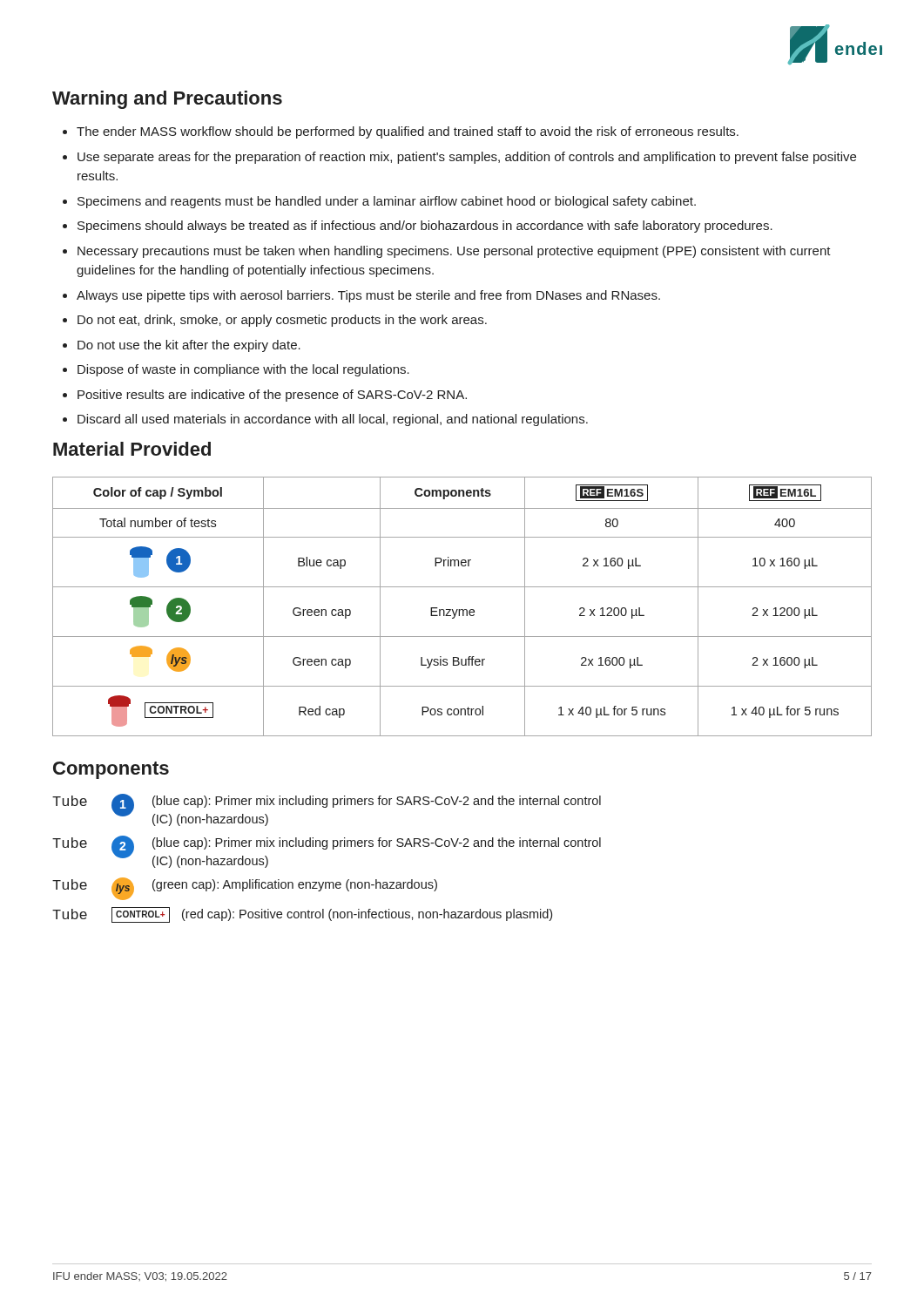The image size is (924, 1307).
Task: Find the text block that reads "Tube 1 (blue cap): Primer mix including primers"
Action: pyautogui.click(x=462, y=810)
